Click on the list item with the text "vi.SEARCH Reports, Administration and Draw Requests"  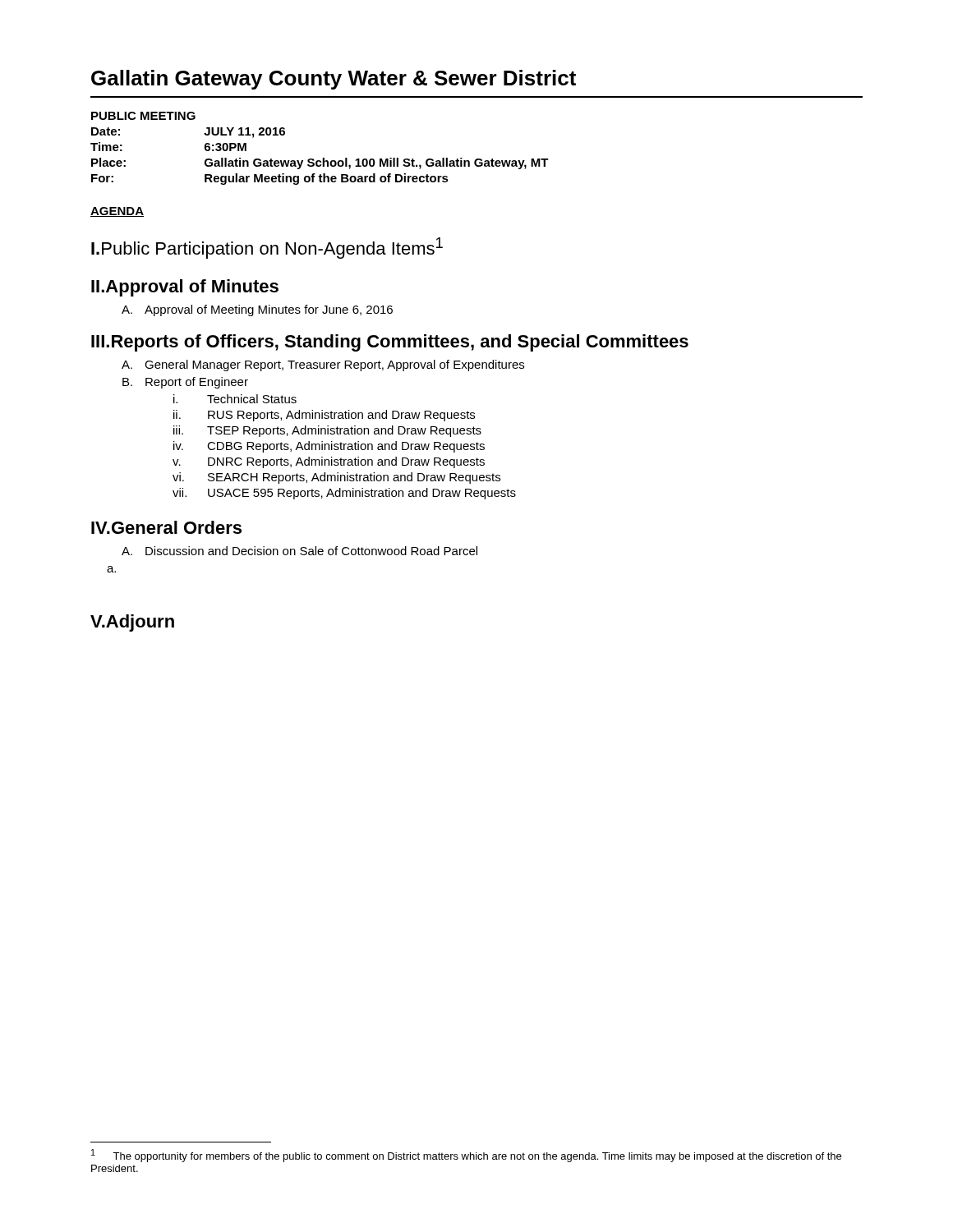pyautogui.click(x=336, y=478)
